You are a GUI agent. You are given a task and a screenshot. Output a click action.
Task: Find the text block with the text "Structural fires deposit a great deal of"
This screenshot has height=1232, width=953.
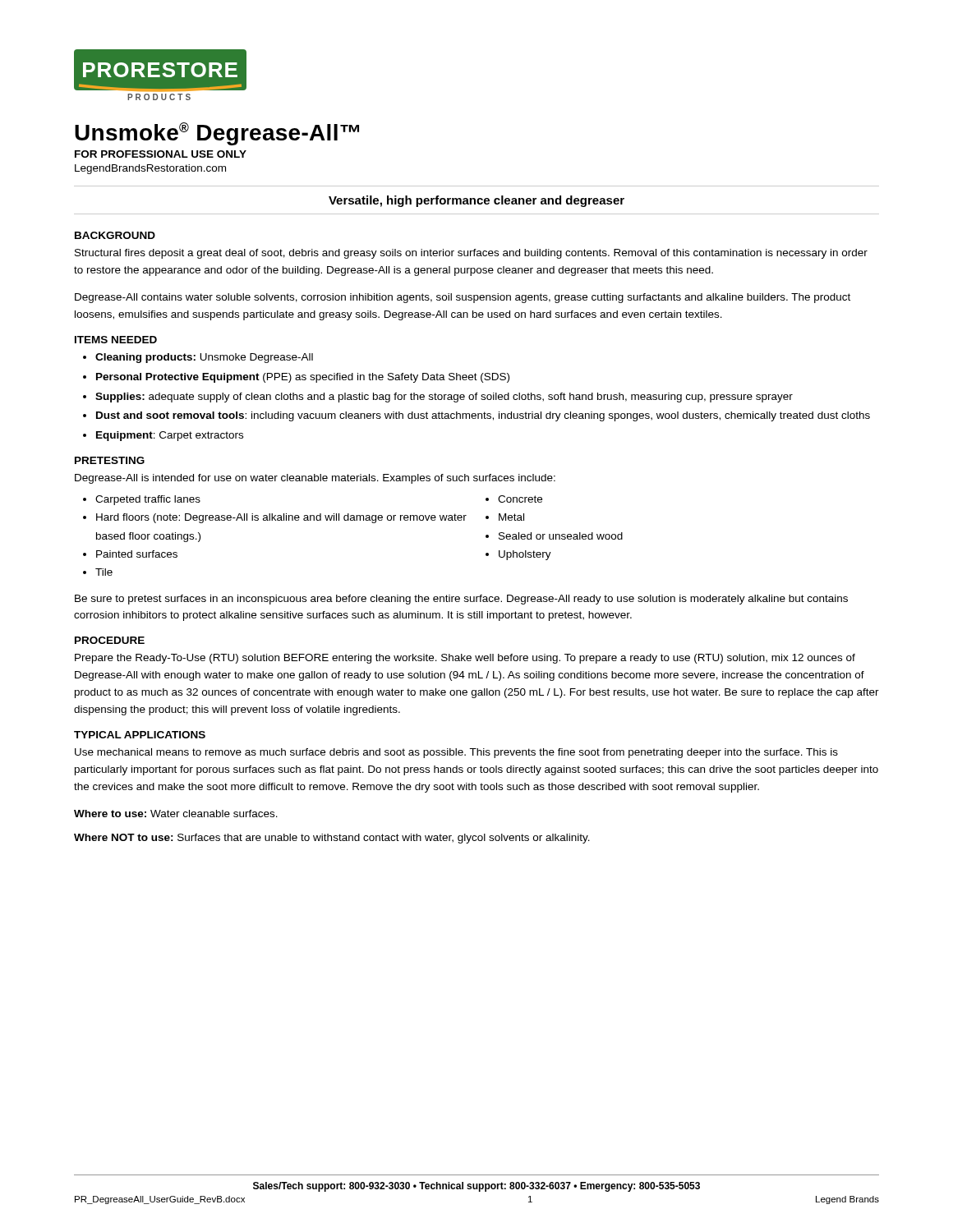[x=471, y=261]
